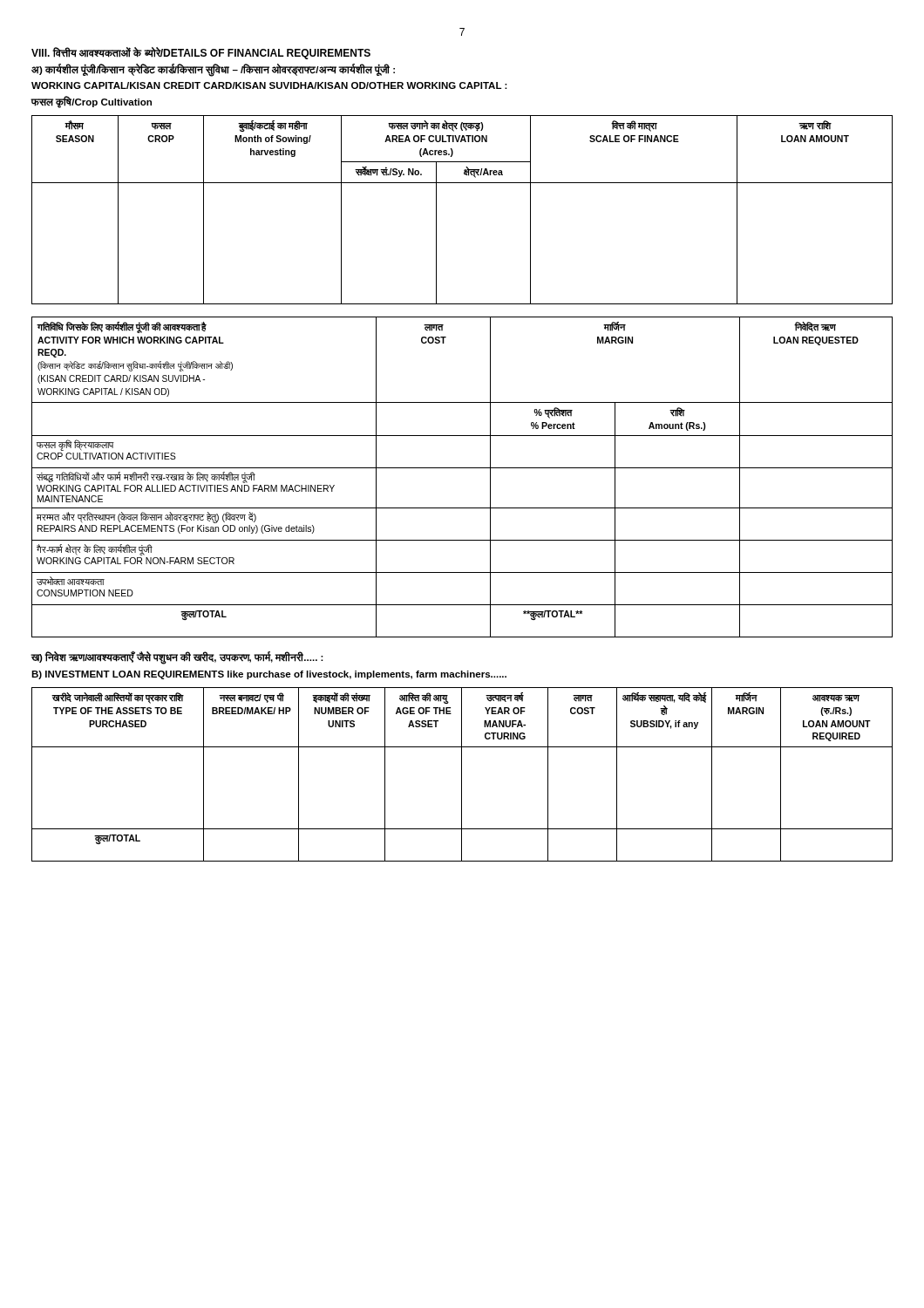Locate the section header that reads "अ) कार्यशील पूंजी/किसान क्रेडिट"

[x=269, y=86]
